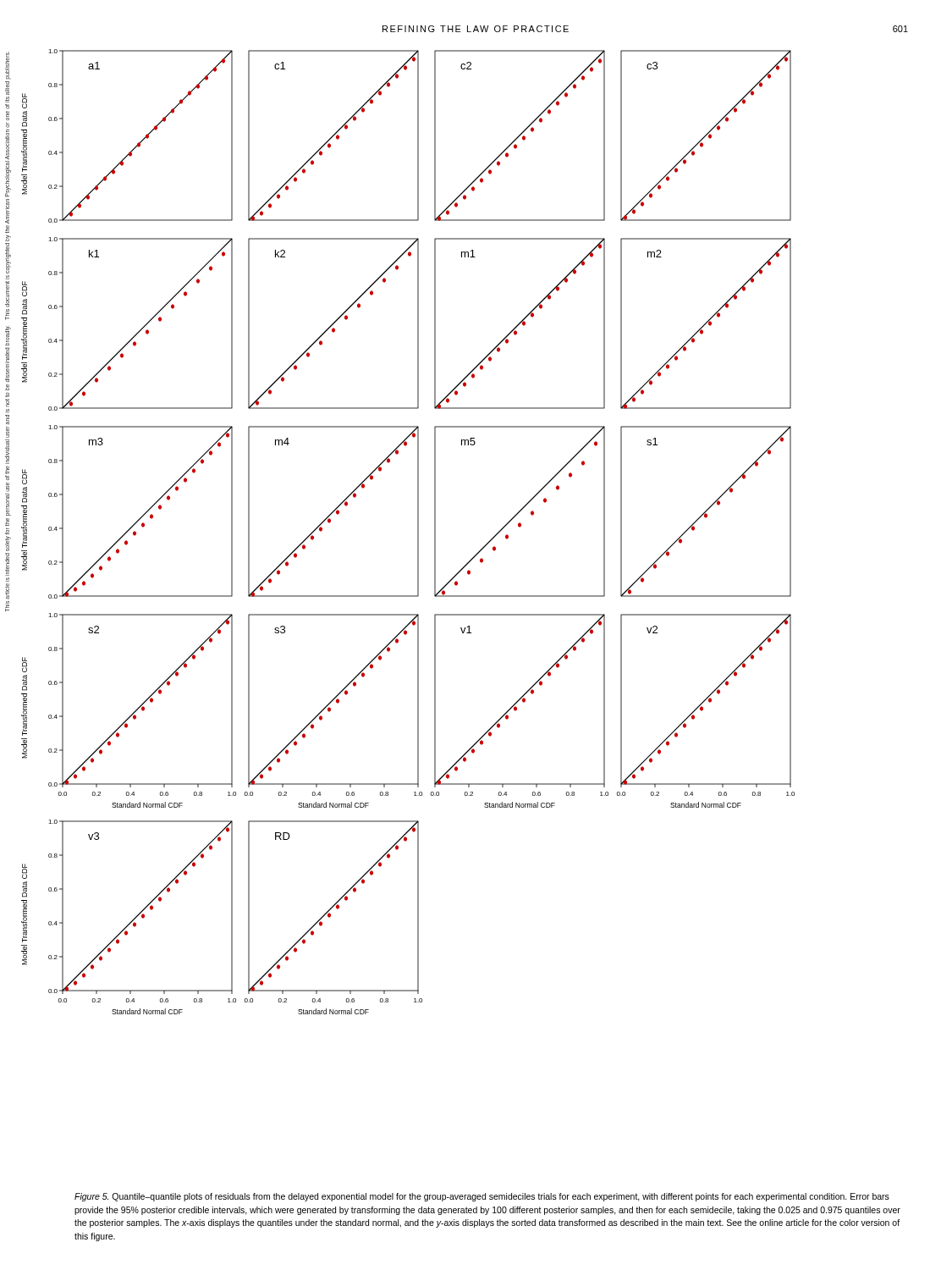Find the continuous plot

coord(469,565)
